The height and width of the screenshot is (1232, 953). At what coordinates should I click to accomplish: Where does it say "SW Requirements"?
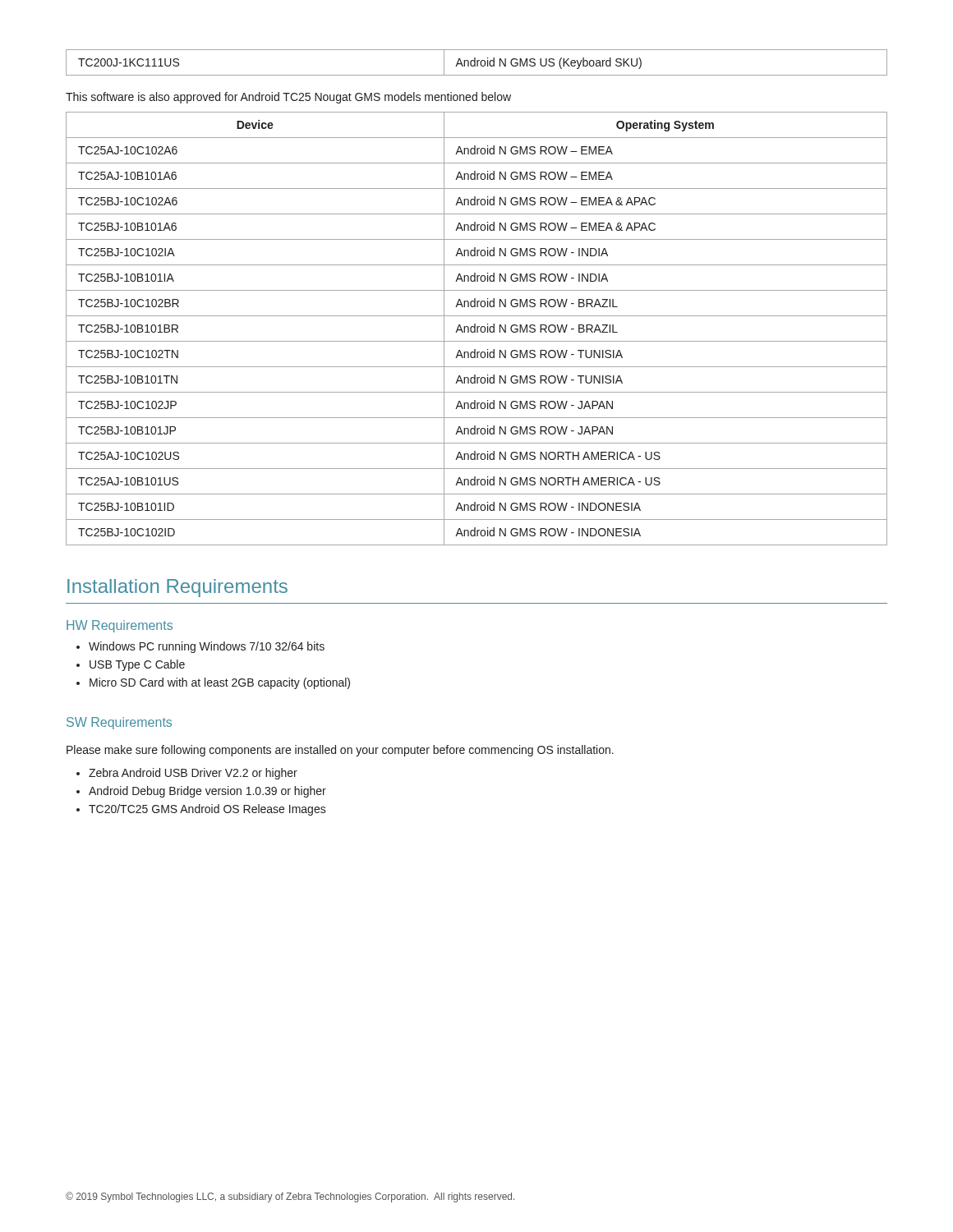tap(119, 722)
